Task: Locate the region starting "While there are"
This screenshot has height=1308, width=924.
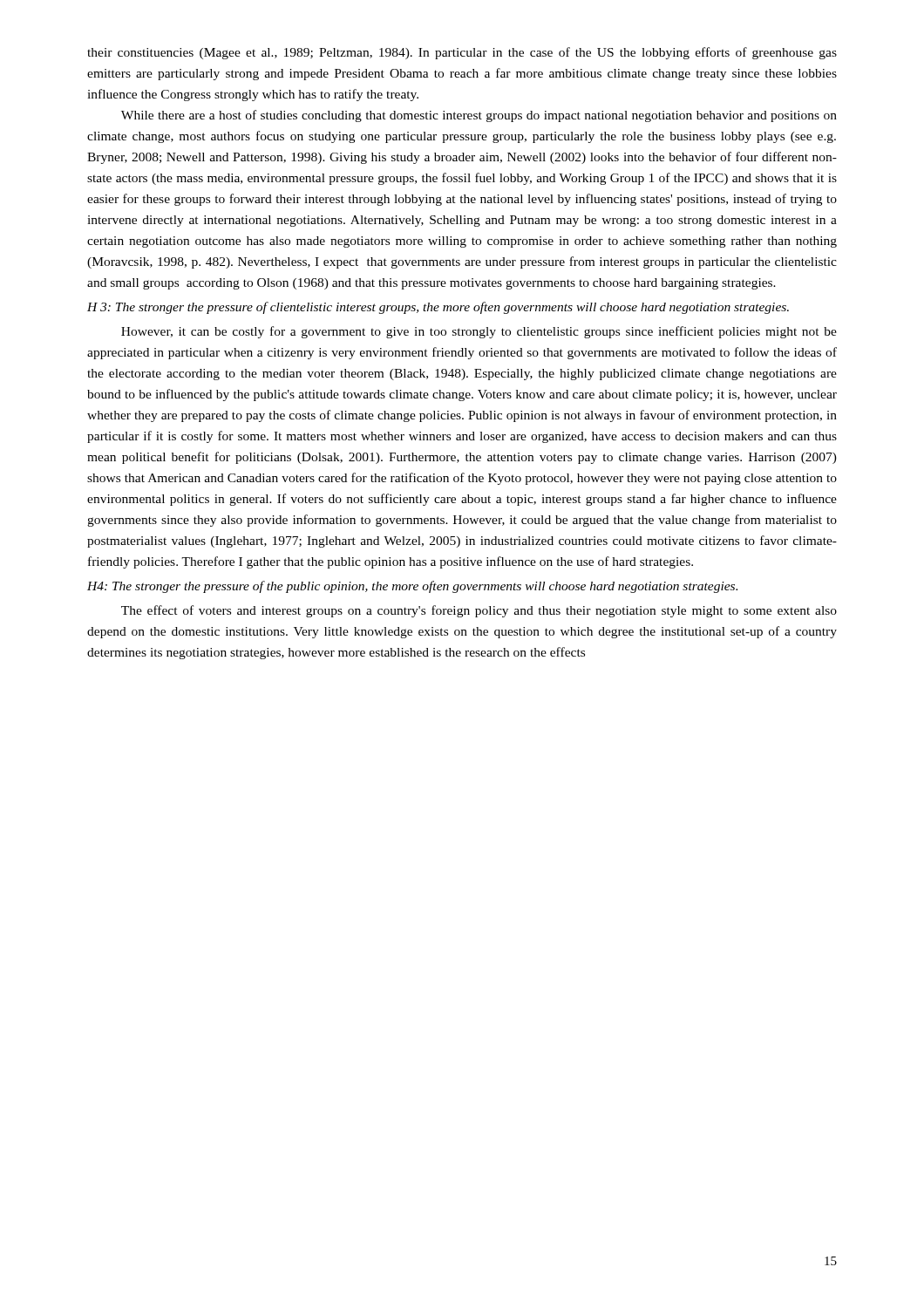Action: [462, 199]
